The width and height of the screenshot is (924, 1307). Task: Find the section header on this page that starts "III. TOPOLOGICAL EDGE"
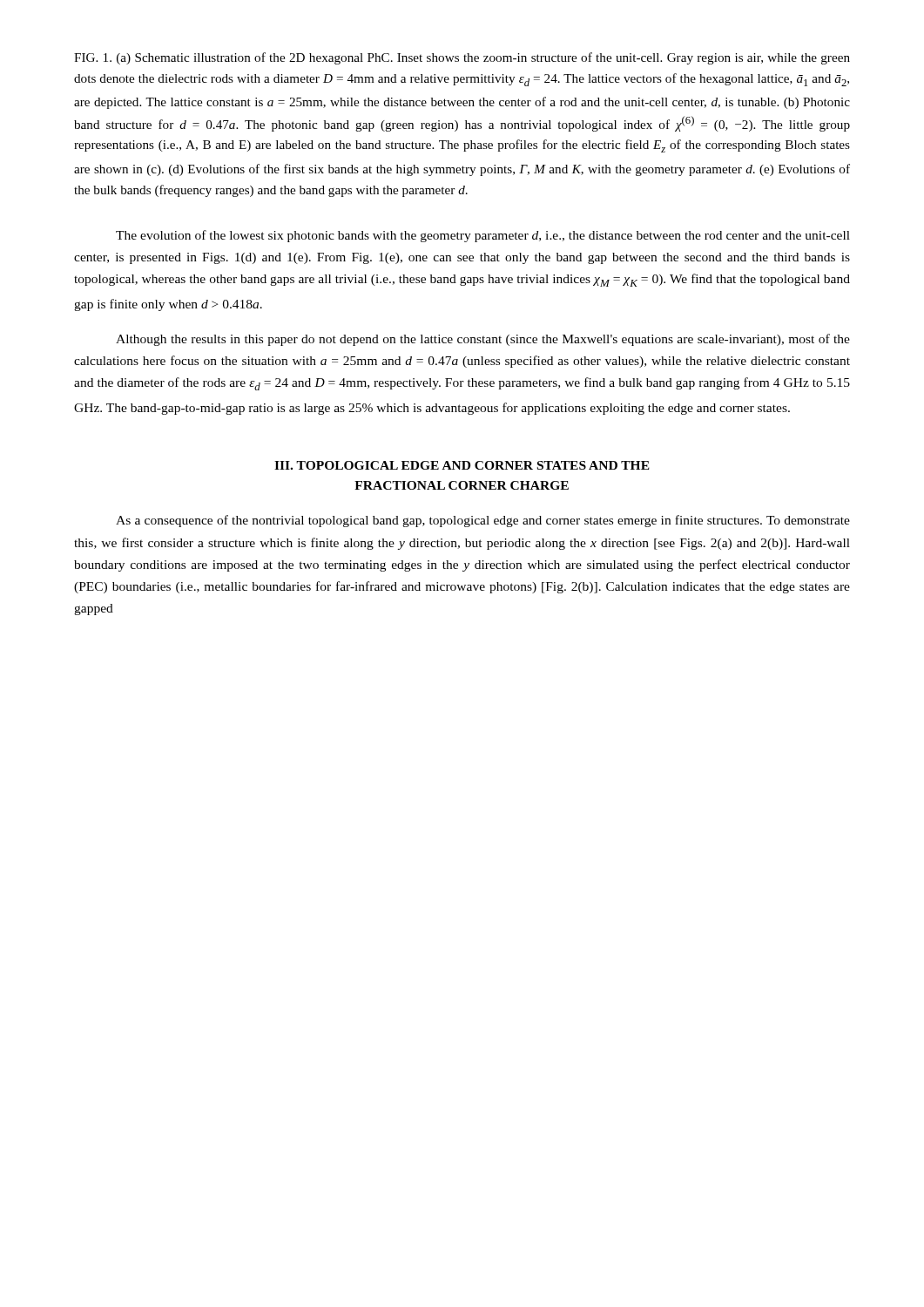pyautogui.click(x=462, y=465)
